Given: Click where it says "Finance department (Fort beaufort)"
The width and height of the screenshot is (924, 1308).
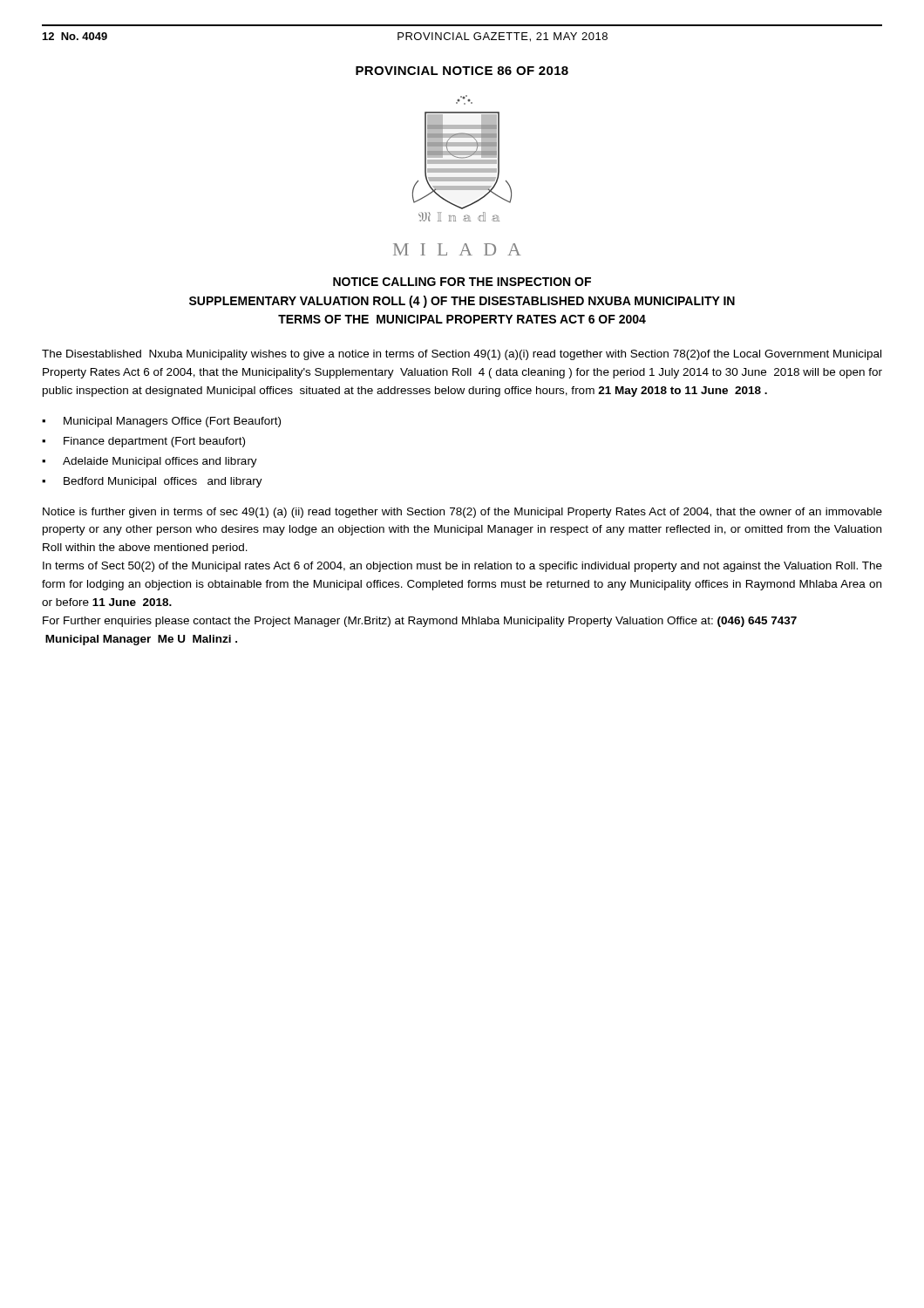Looking at the screenshot, I should coord(154,441).
